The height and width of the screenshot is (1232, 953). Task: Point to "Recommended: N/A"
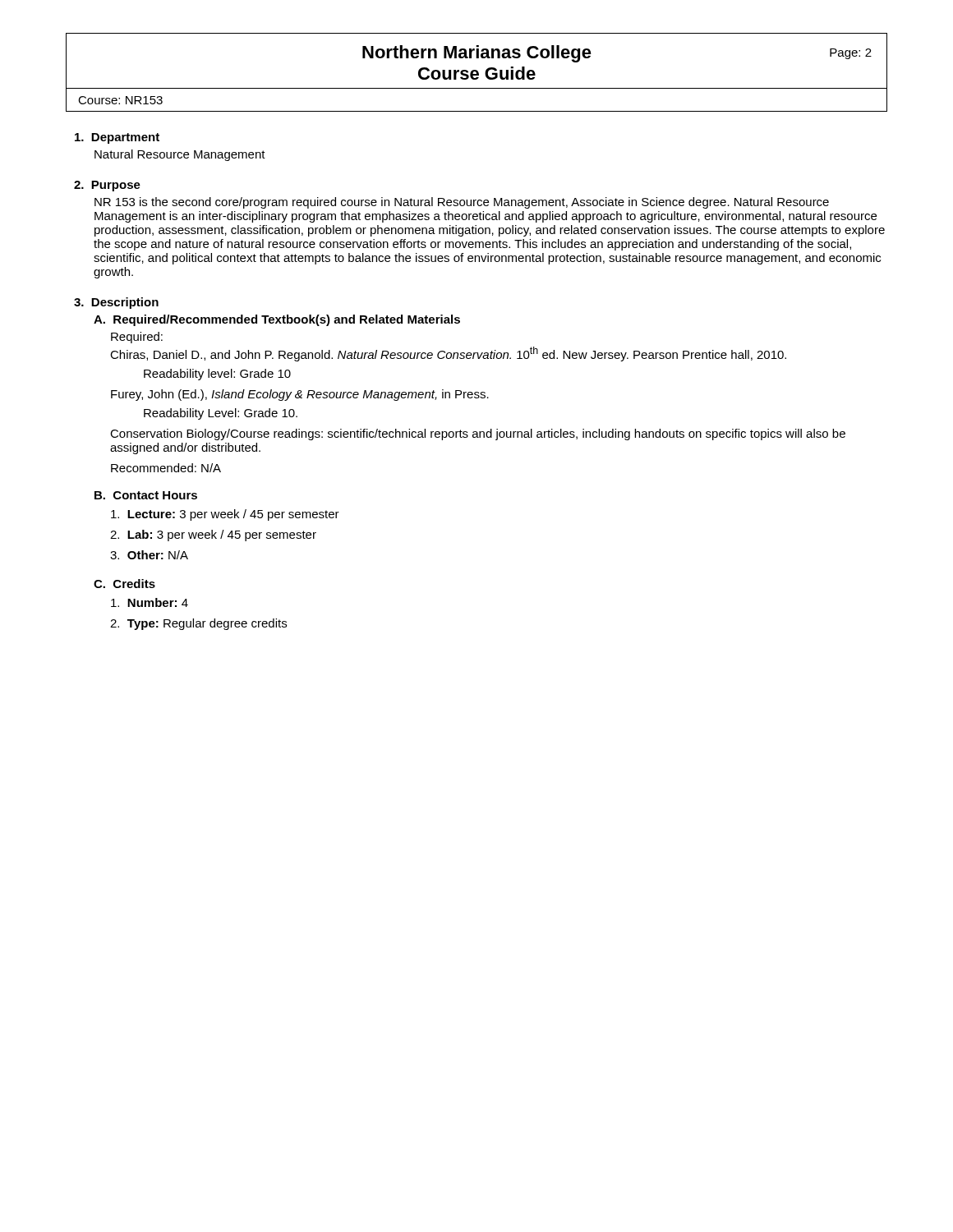click(x=166, y=468)
